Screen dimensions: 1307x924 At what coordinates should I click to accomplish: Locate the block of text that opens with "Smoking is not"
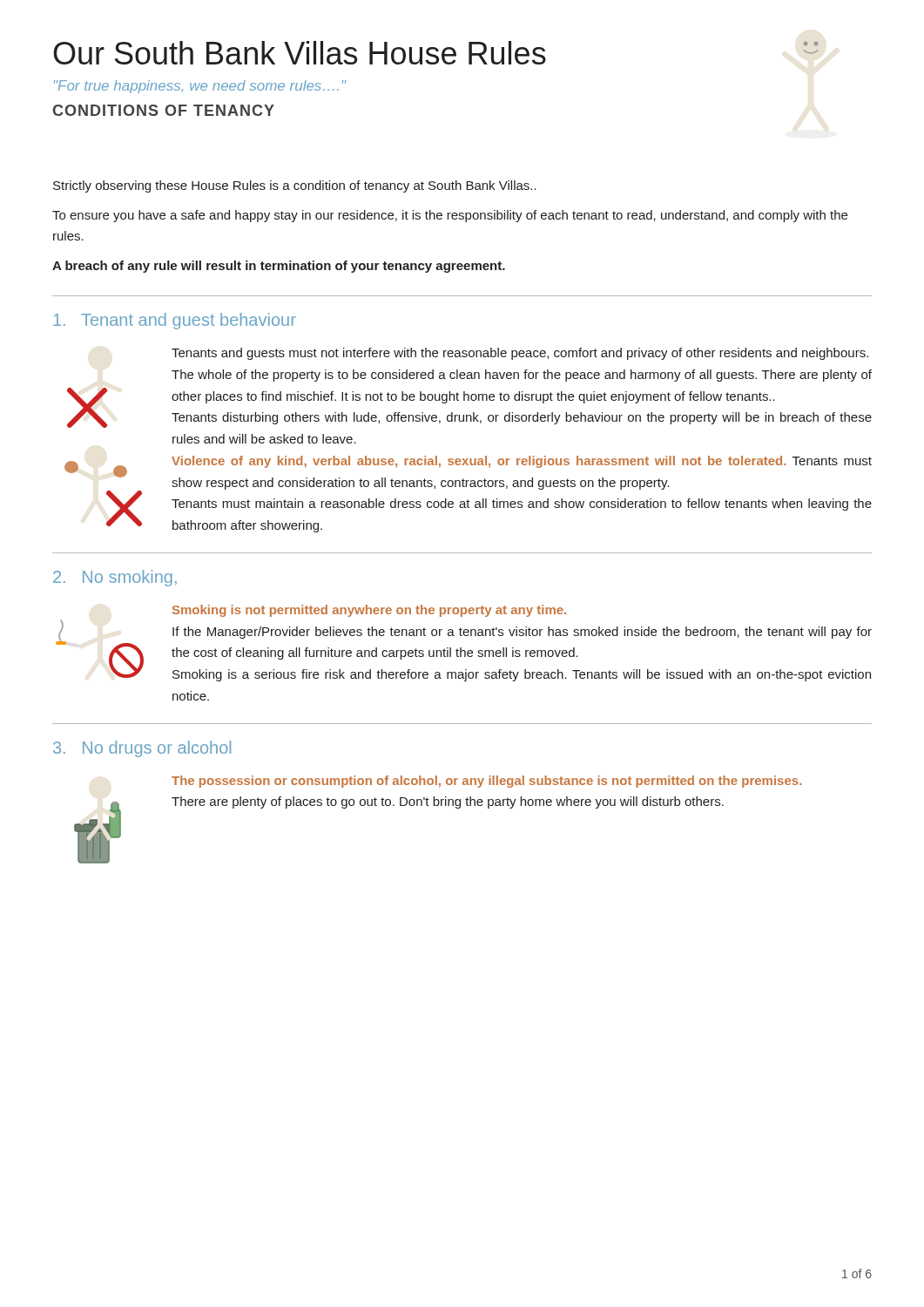(x=522, y=610)
